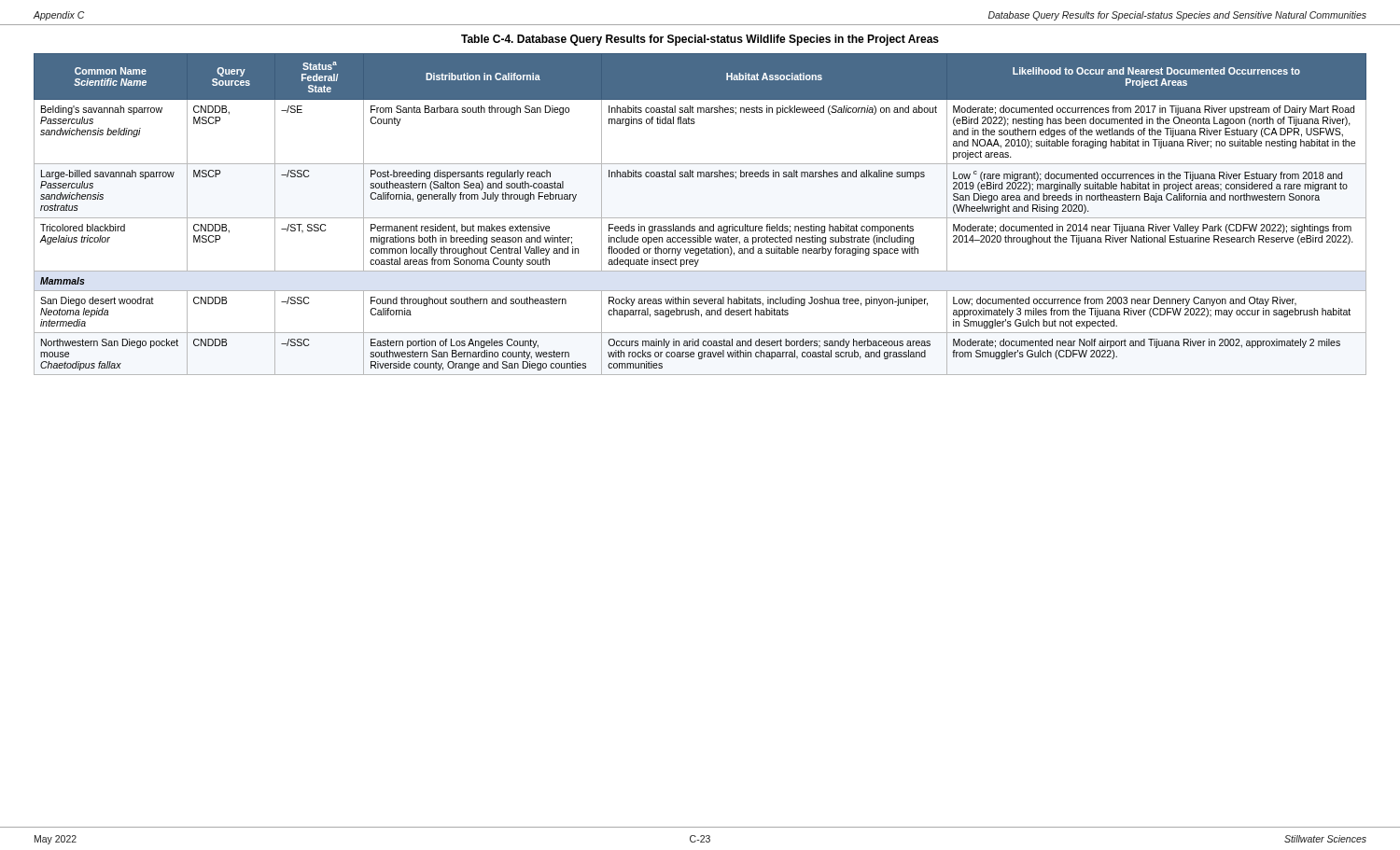Point to the title beginning "Table C-4. Database Query Results for Special-status Wildlife"
The height and width of the screenshot is (850, 1400).
coord(700,39)
